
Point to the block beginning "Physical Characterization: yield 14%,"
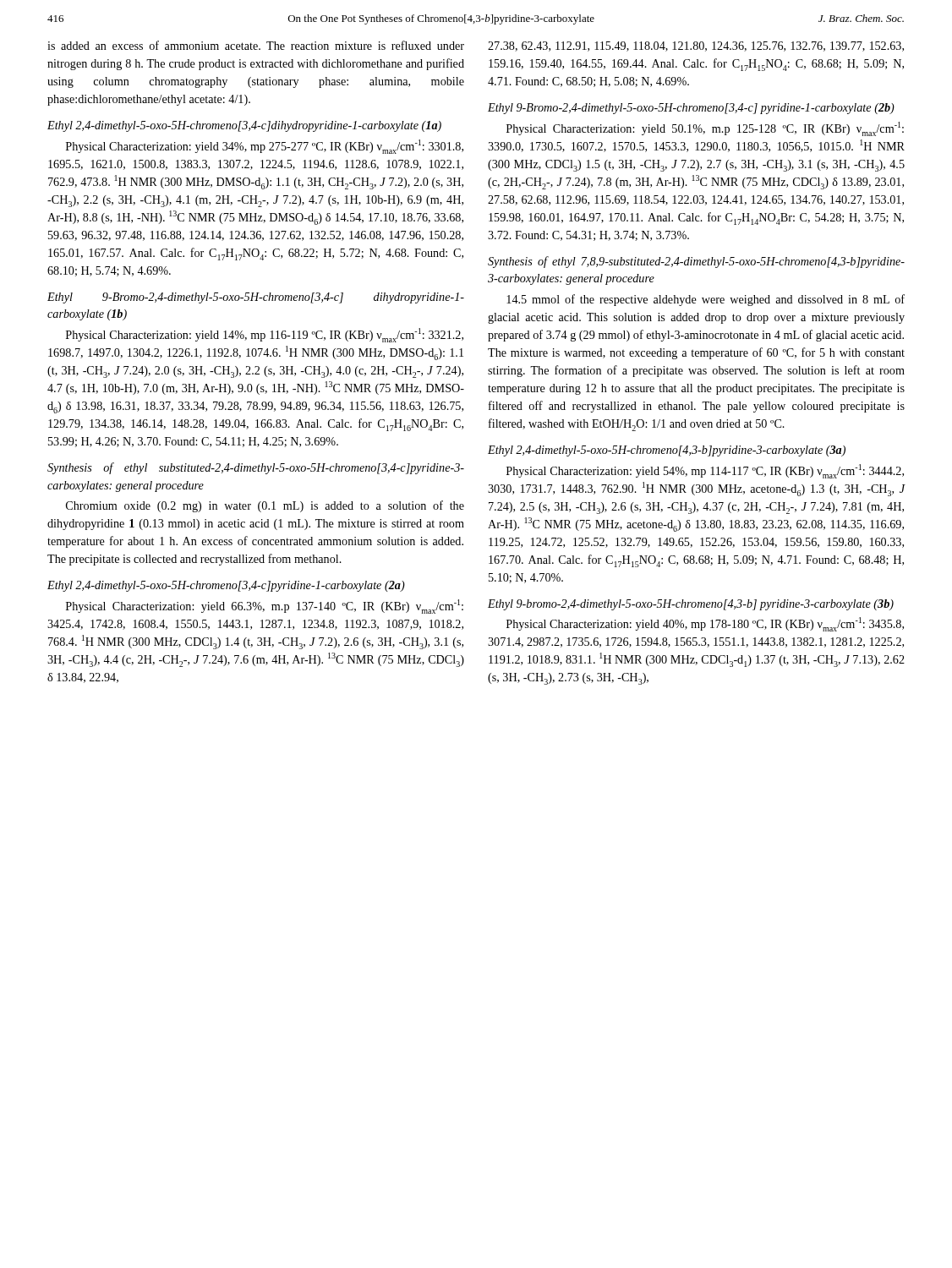256,388
